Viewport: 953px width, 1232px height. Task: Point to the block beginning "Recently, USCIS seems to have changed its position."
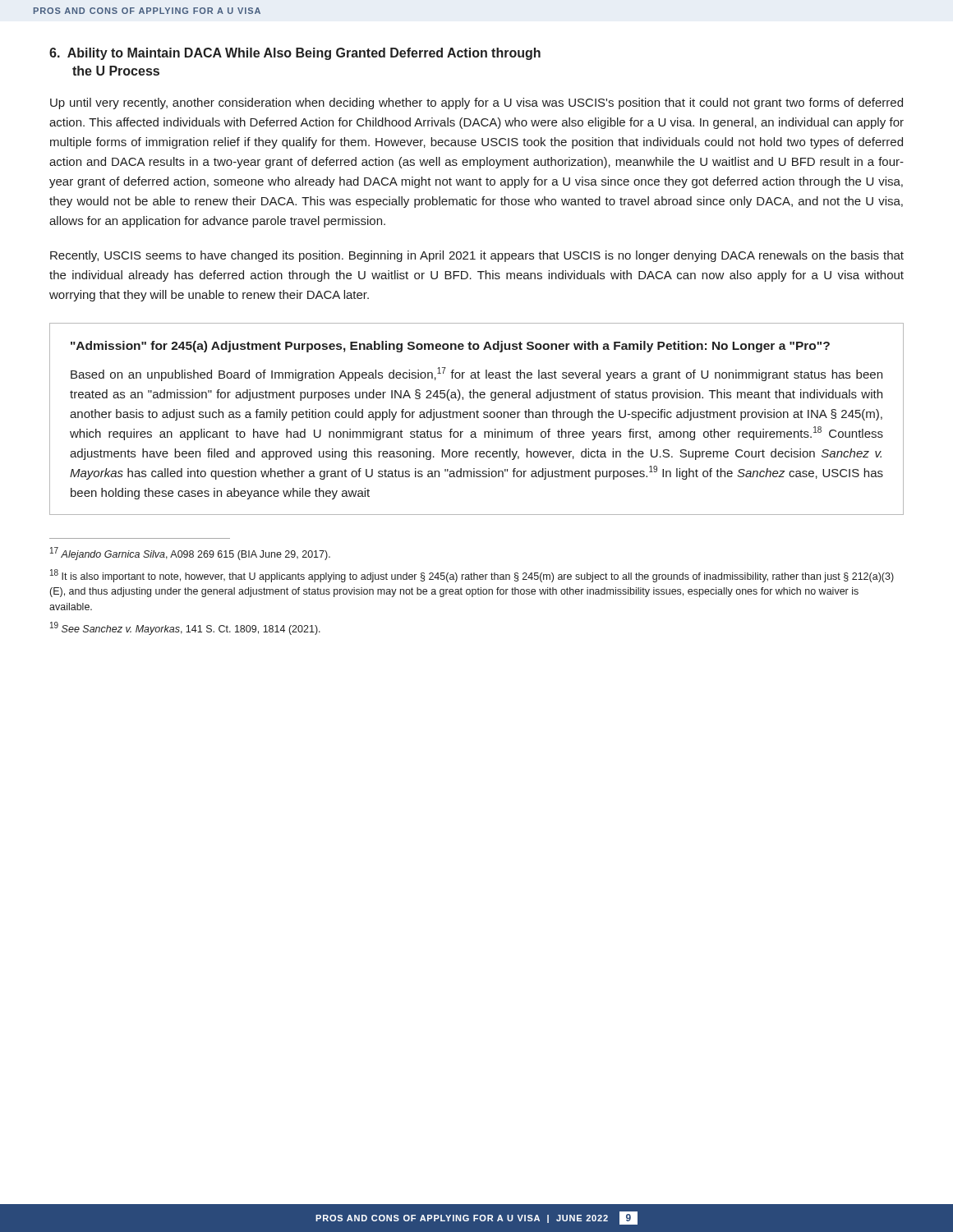pyautogui.click(x=476, y=275)
